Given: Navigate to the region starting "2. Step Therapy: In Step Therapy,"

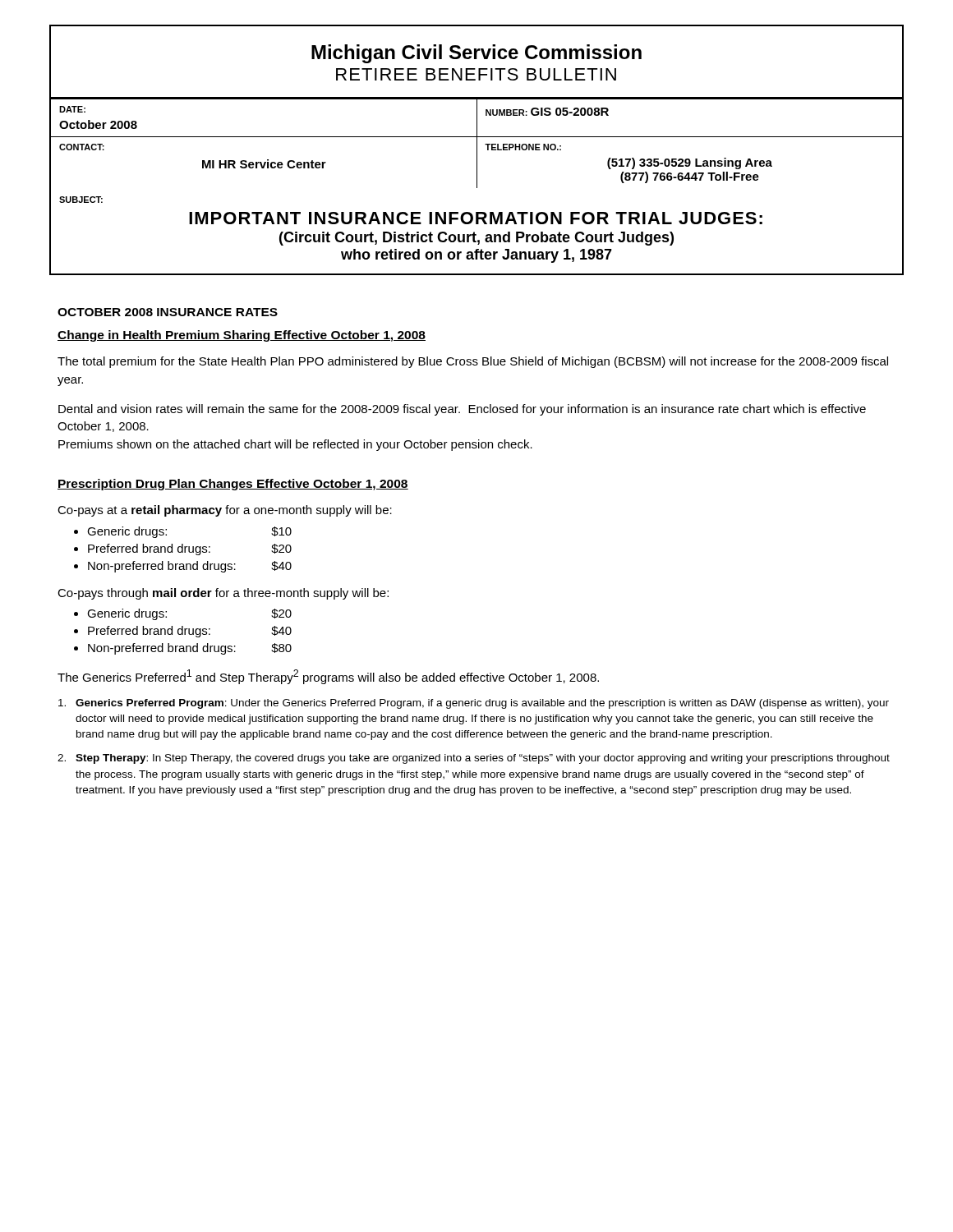Looking at the screenshot, I should [476, 774].
